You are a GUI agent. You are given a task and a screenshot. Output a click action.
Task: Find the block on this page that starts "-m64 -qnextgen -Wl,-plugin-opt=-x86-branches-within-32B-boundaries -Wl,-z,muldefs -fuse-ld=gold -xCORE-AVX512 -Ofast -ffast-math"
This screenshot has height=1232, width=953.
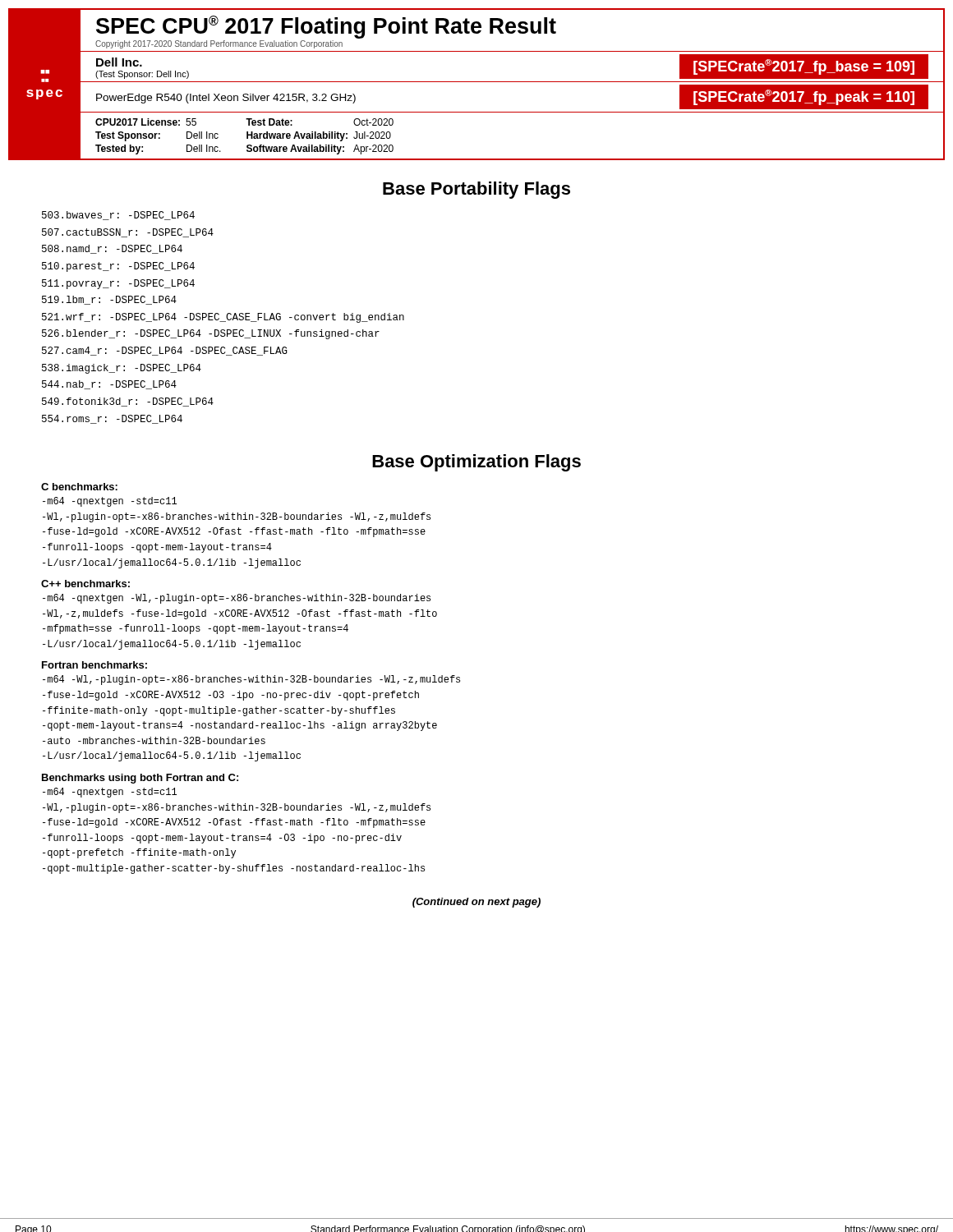[239, 622]
